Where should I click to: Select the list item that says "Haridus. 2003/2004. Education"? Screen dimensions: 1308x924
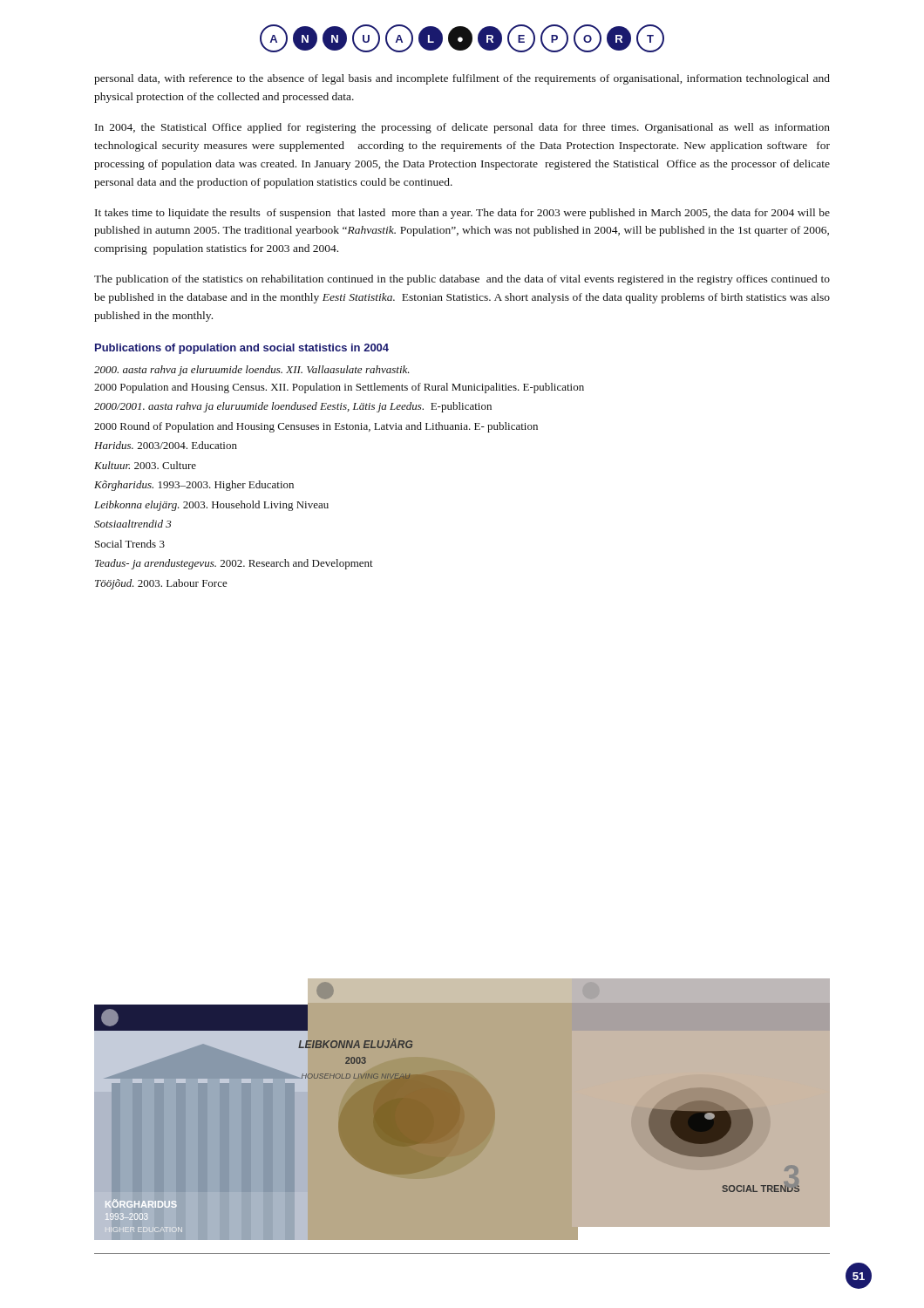pos(166,445)
